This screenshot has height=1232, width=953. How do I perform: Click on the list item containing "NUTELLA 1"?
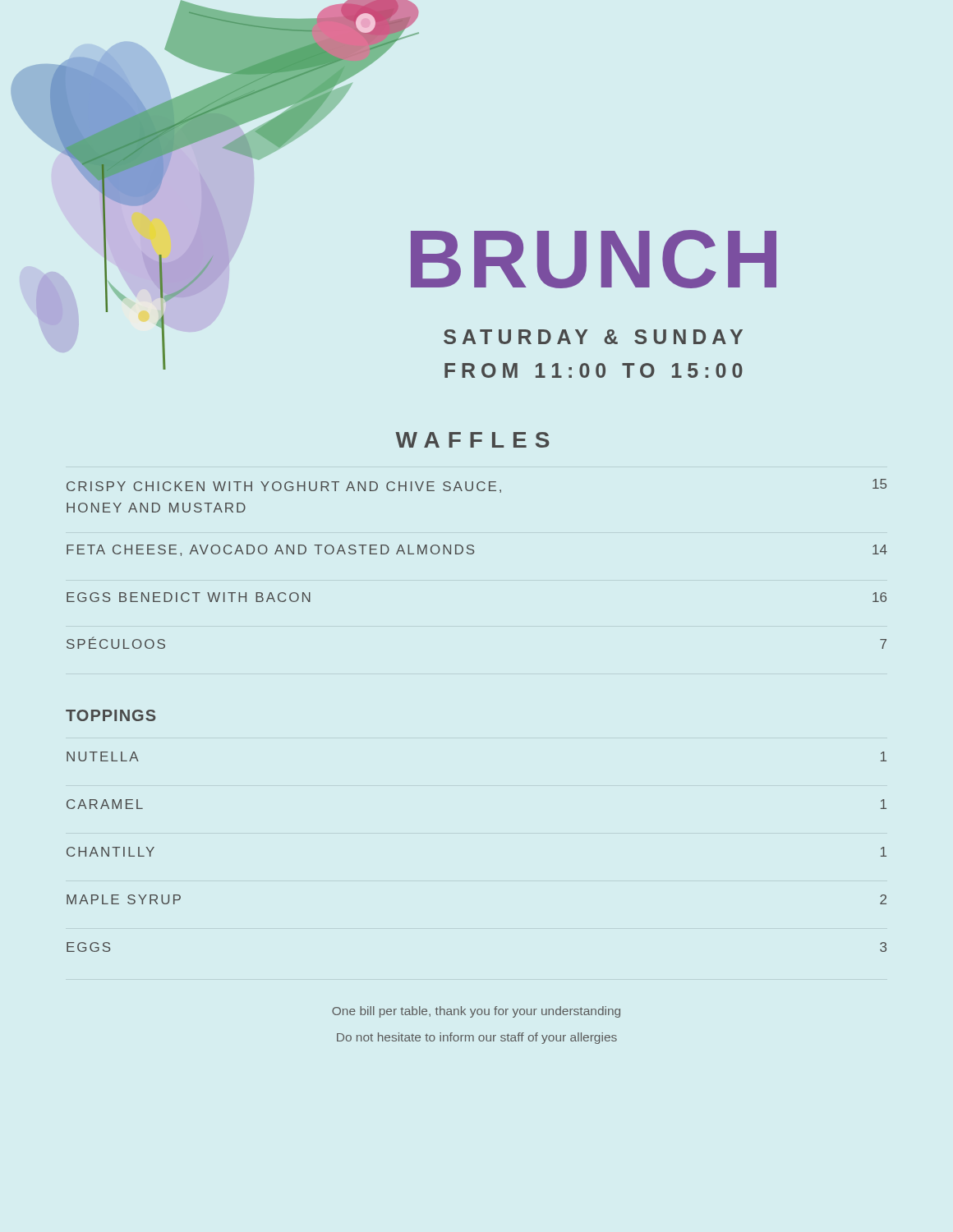(104, 756)
